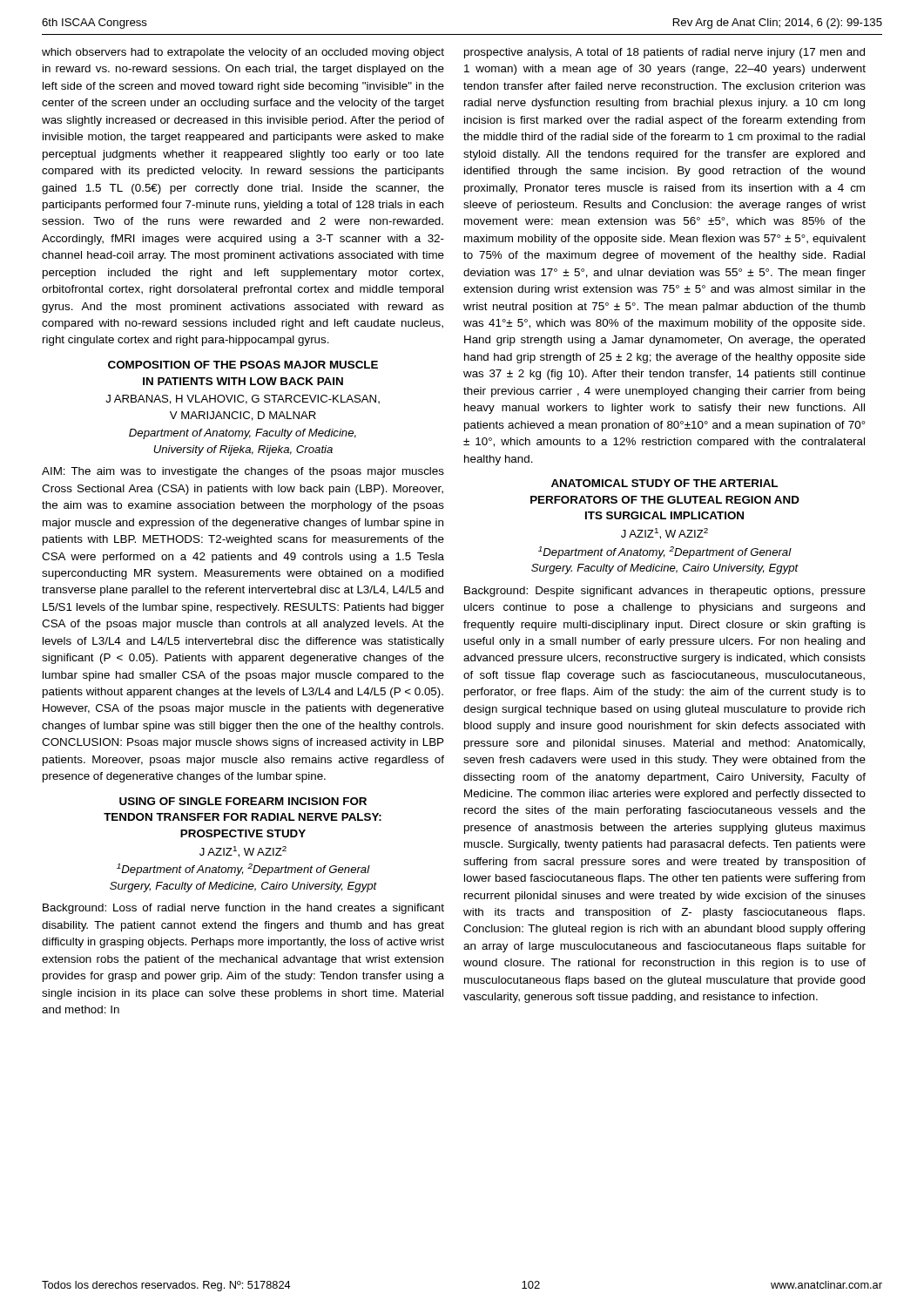
Task: Find the text block containing "which observers had to extrapolate the"
Action: (243, 196)
